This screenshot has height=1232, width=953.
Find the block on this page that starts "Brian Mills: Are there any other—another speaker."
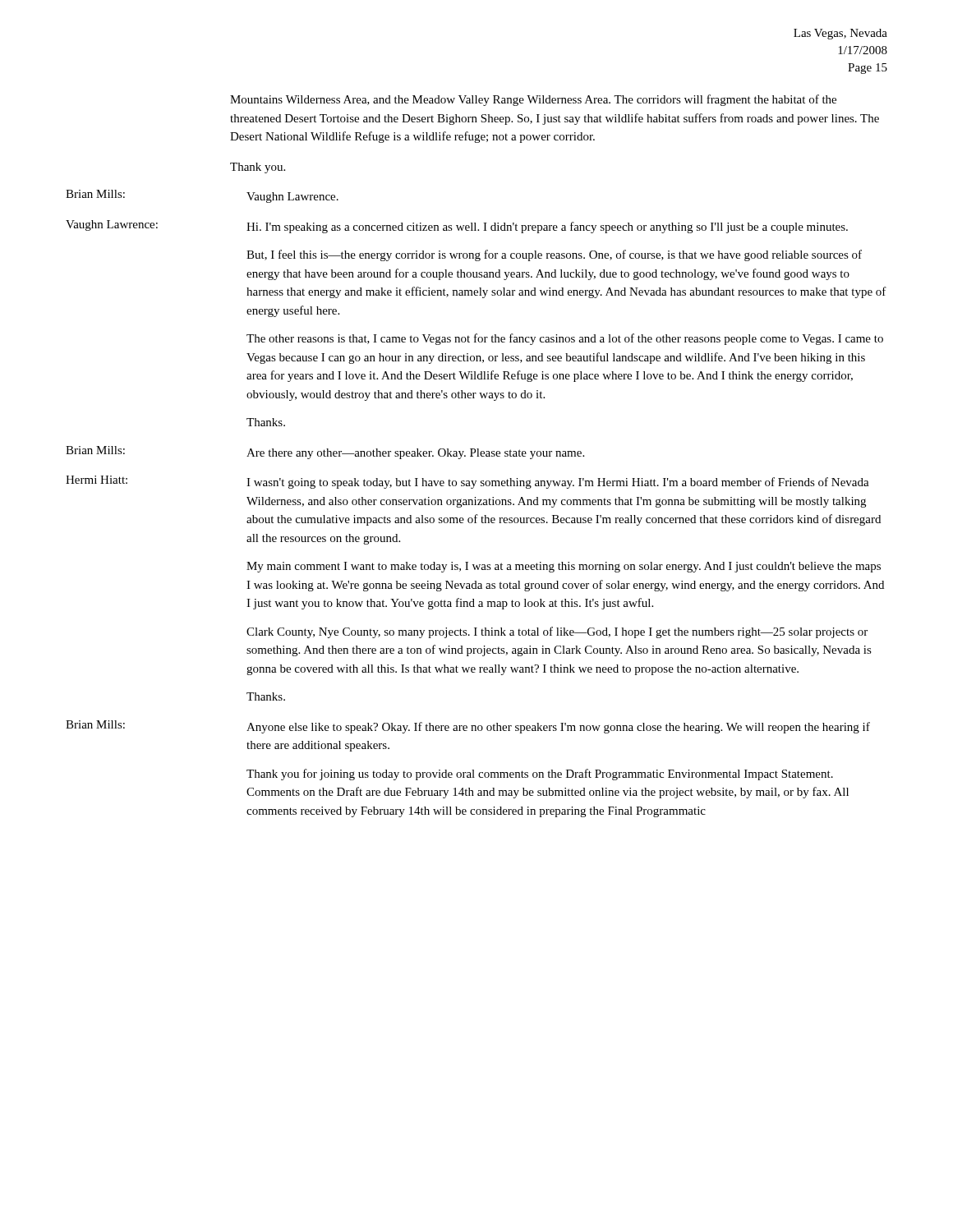(476, 452)
